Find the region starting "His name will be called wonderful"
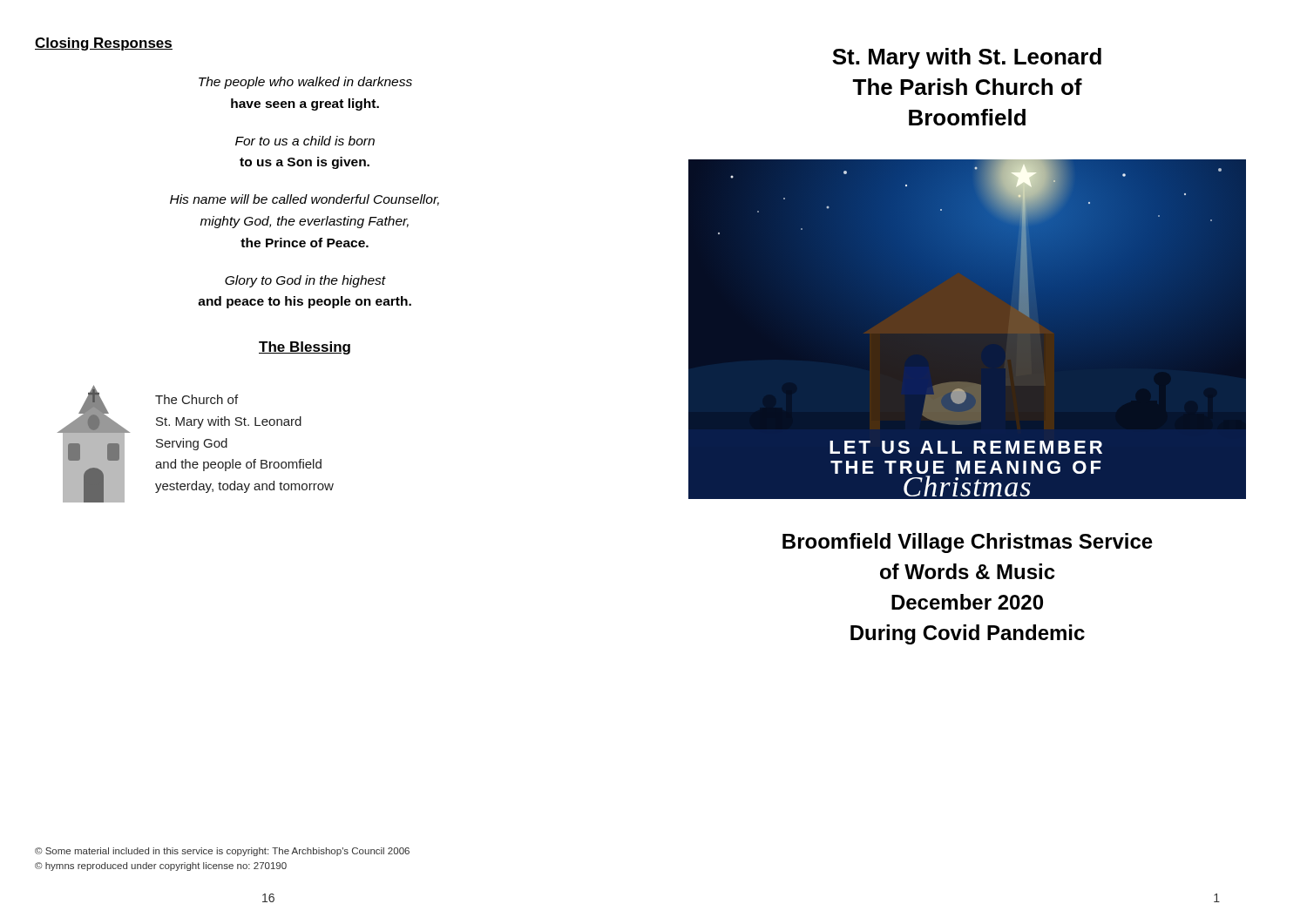Image resolution: width=1307 pixels, height=924 pixels. click(305, 221)
